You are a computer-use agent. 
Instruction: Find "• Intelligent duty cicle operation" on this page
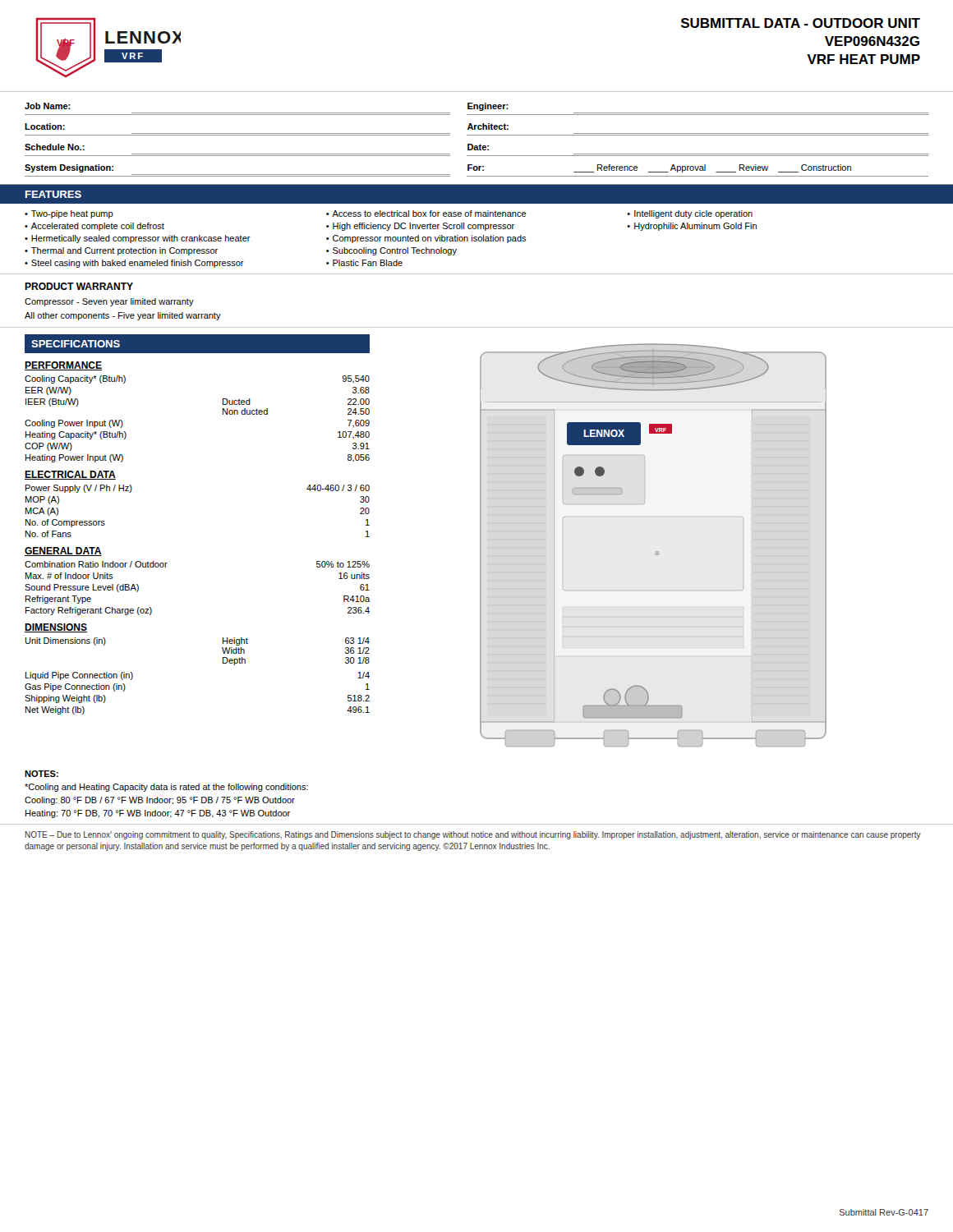tap(690, 214)
